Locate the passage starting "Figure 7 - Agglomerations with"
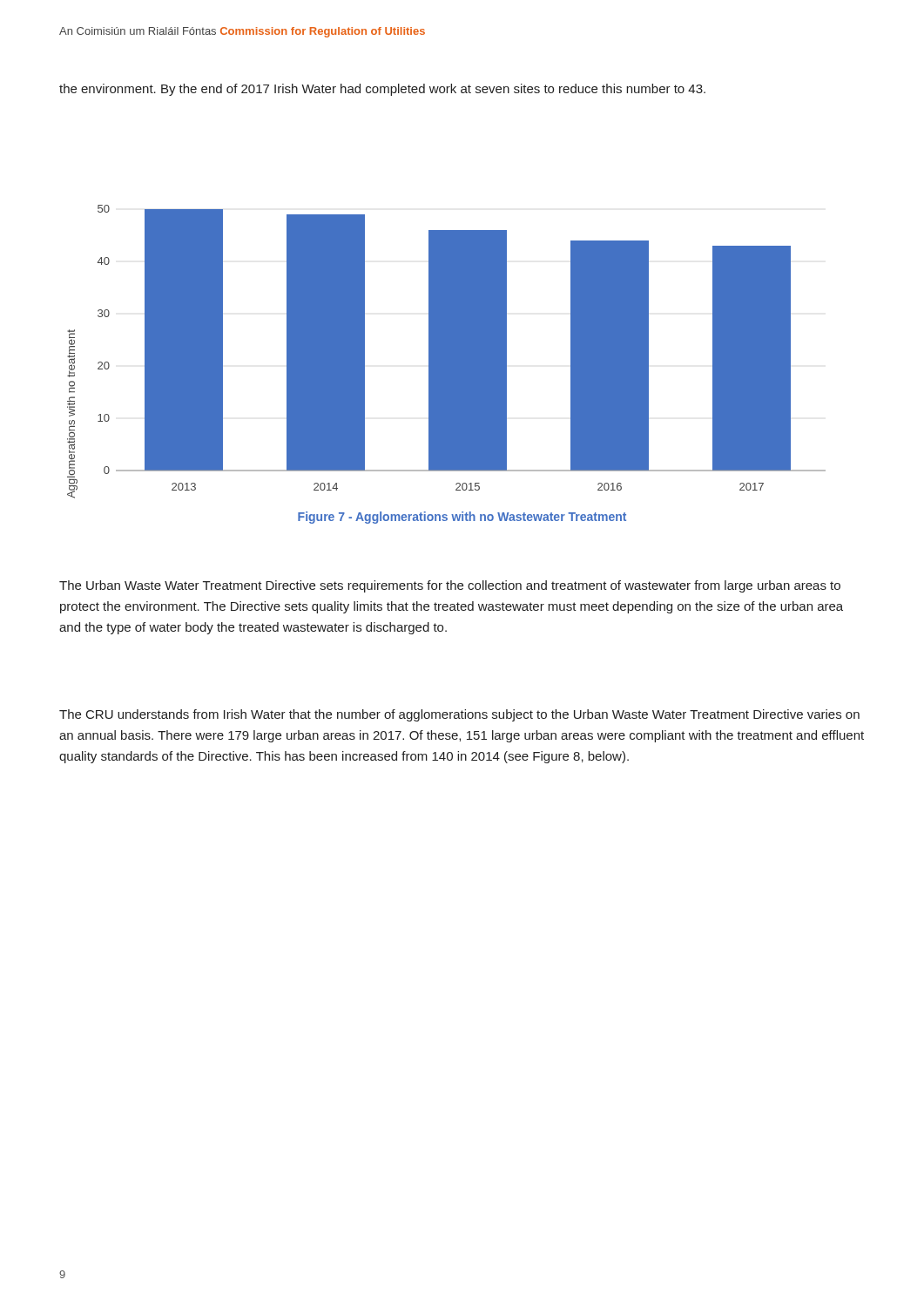This screenshot has width=924, height=1307. (x=462, y=517)
